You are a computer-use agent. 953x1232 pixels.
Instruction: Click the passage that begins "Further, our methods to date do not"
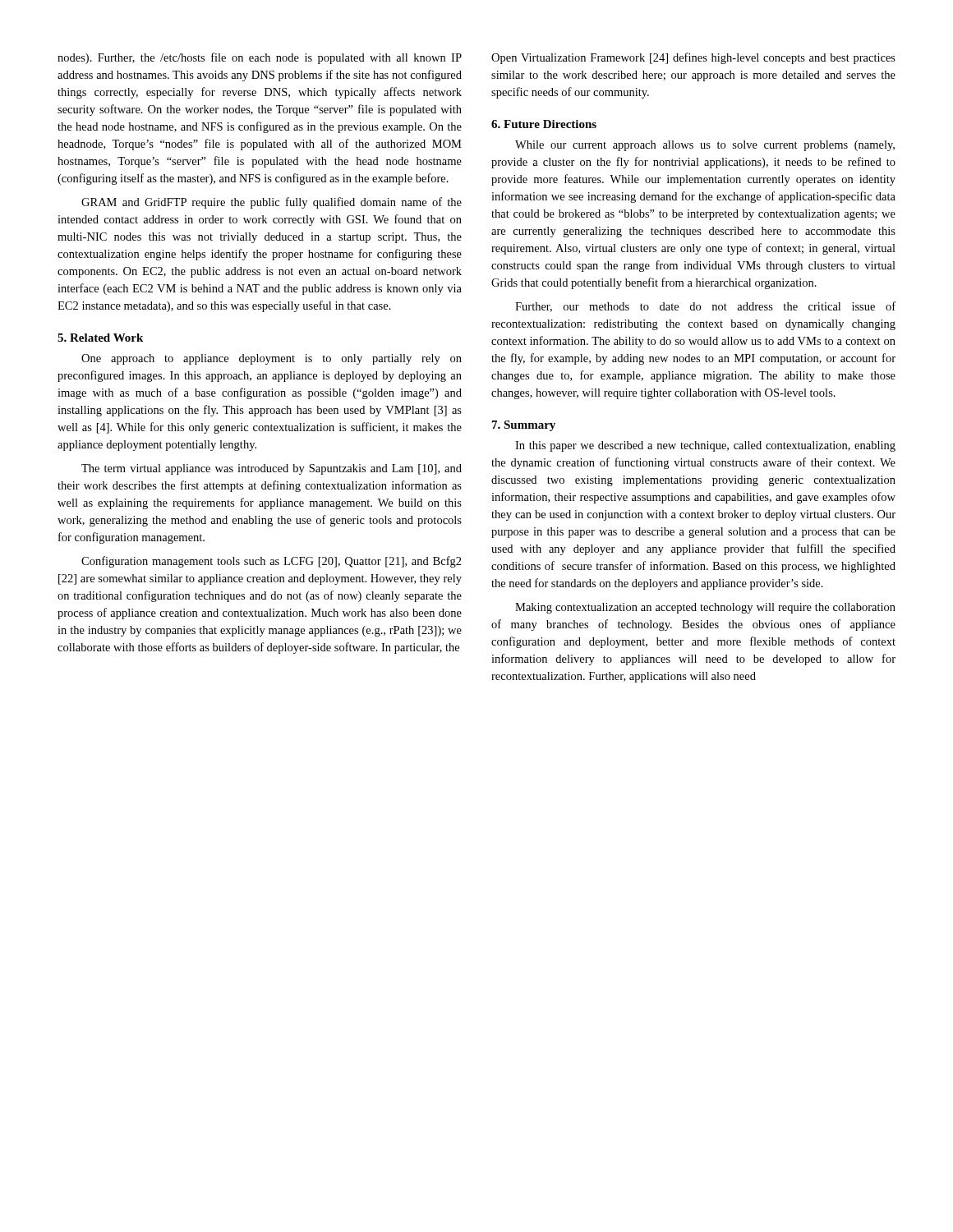coord(693,350)
